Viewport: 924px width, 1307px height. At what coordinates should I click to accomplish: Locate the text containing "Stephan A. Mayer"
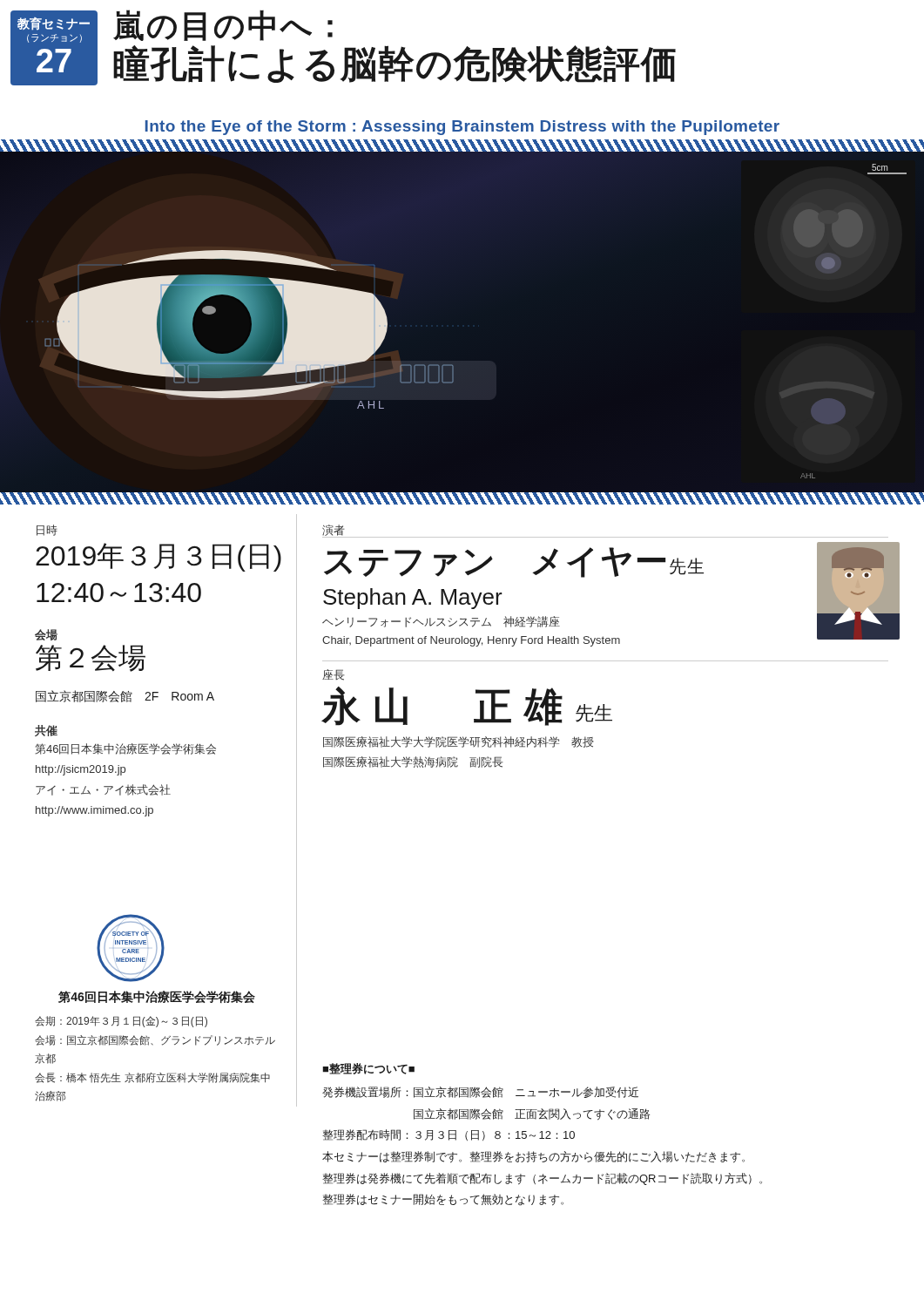(412, 597)
